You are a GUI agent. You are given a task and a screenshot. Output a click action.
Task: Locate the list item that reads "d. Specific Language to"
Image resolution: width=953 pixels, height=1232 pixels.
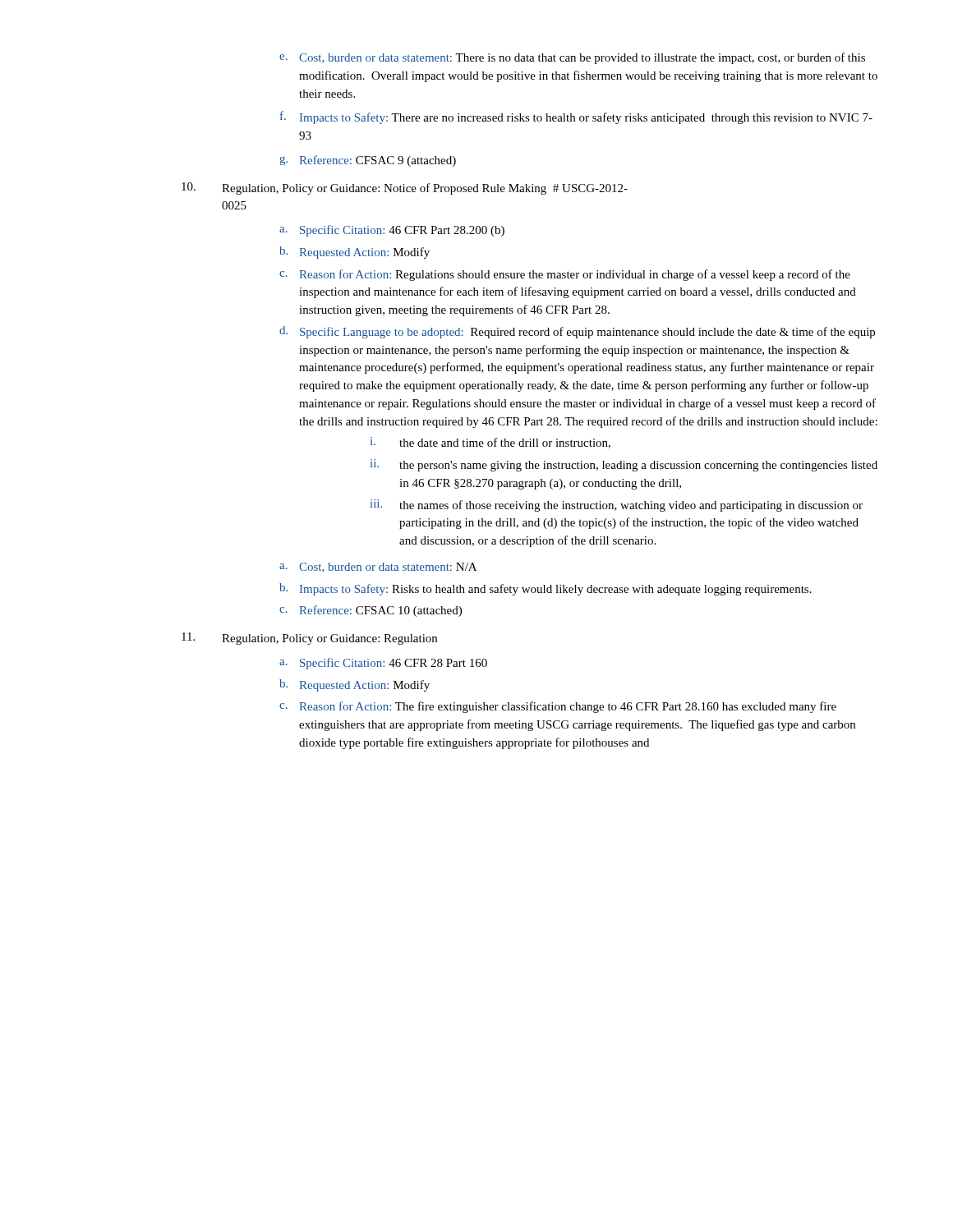click(579, 377)
